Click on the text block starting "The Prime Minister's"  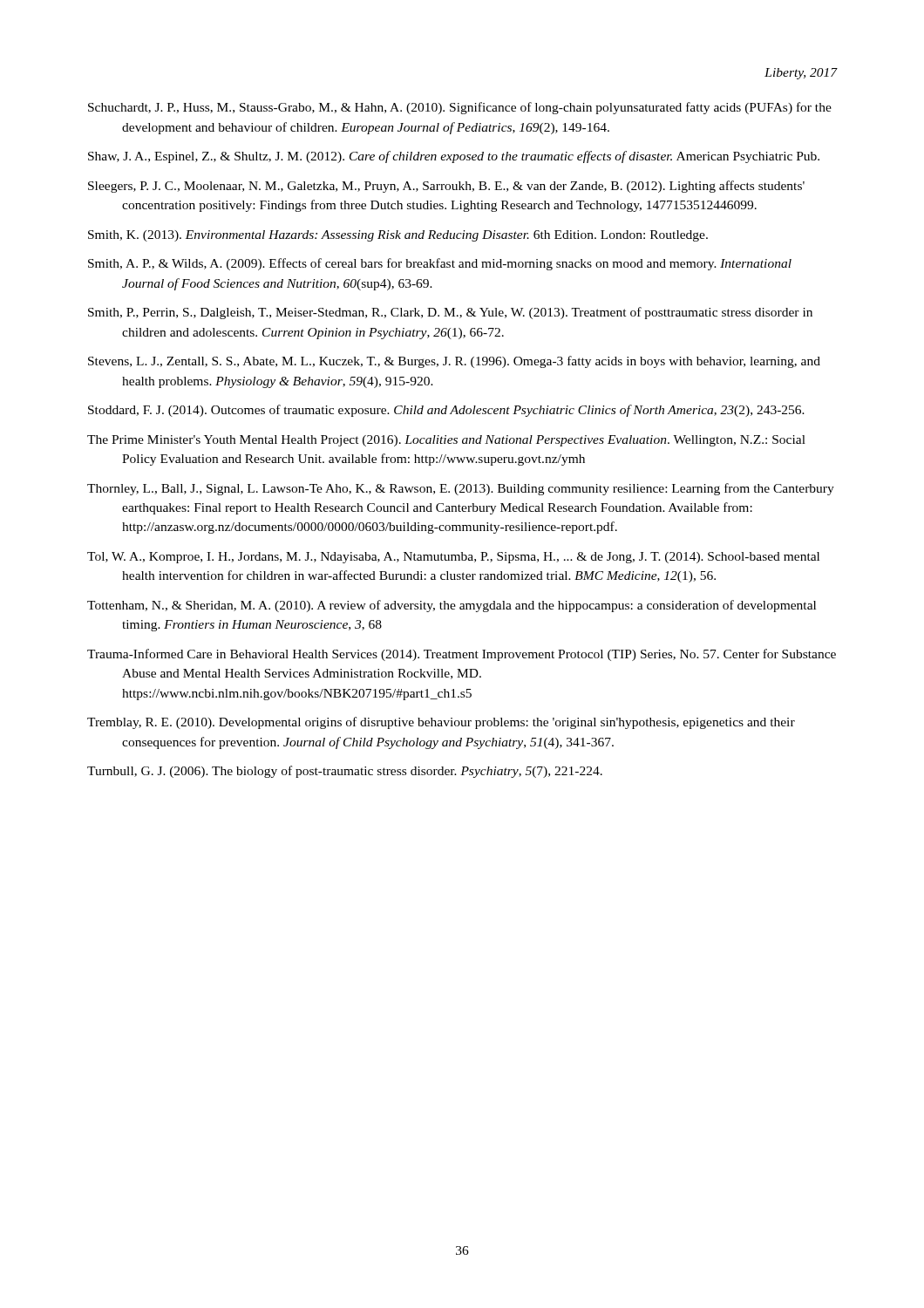[x=446, y=448]
